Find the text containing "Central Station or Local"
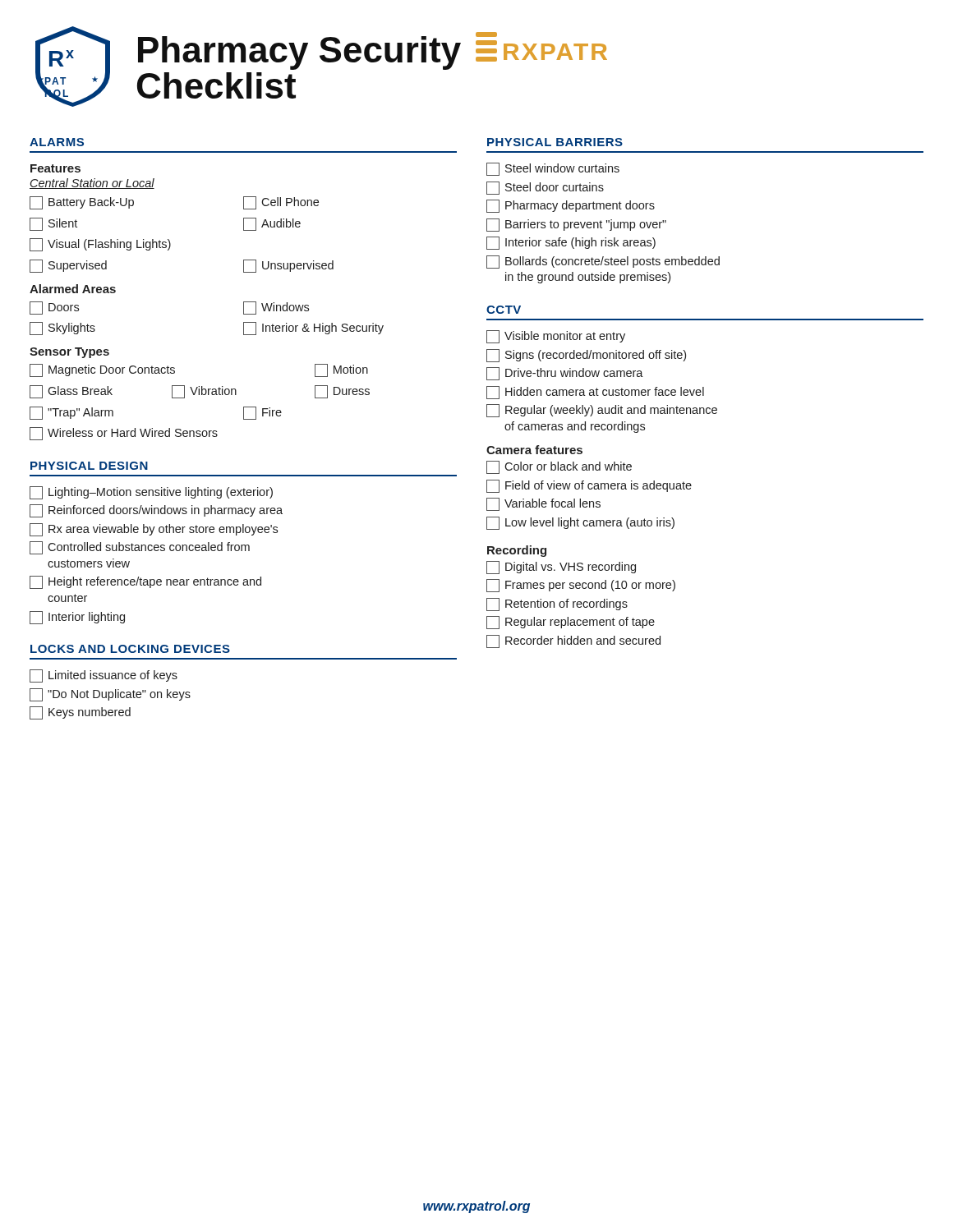The width and height of the screenshot is (953, 1232). coord(92,183)
